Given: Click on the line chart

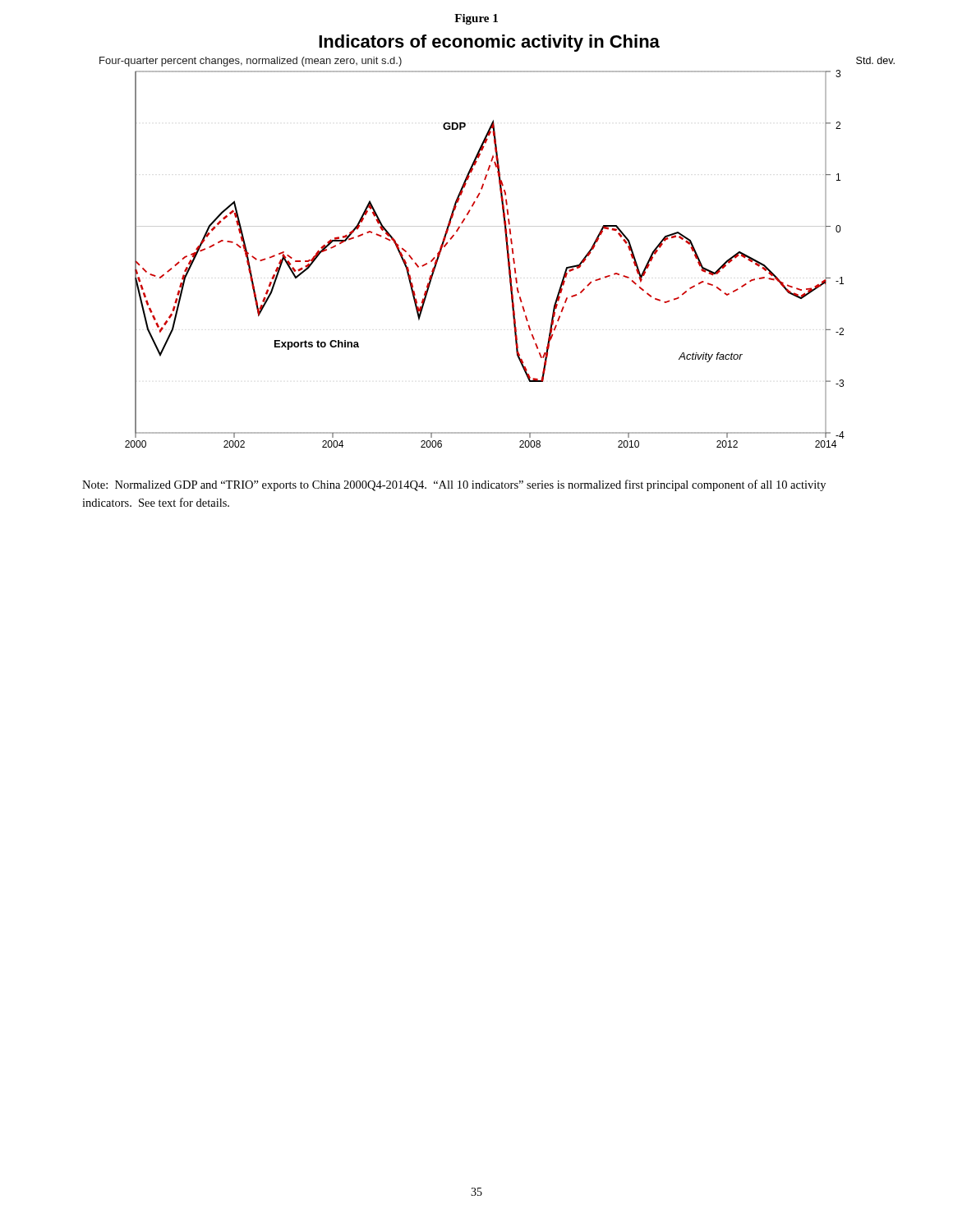Looking at the screenshot, I should 489,255.
